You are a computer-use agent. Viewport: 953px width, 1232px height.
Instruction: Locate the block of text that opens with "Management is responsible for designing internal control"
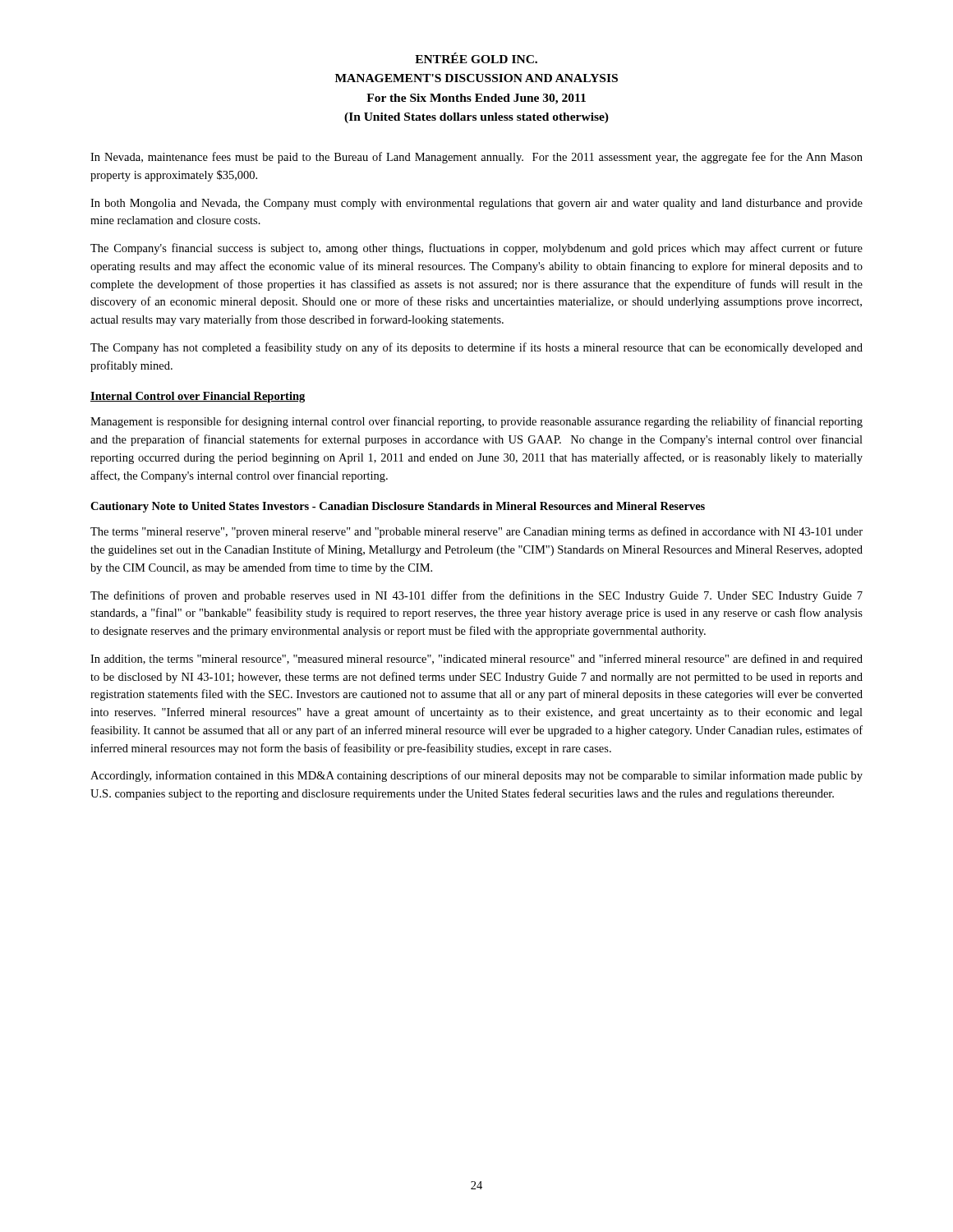(x=476, y=448)
